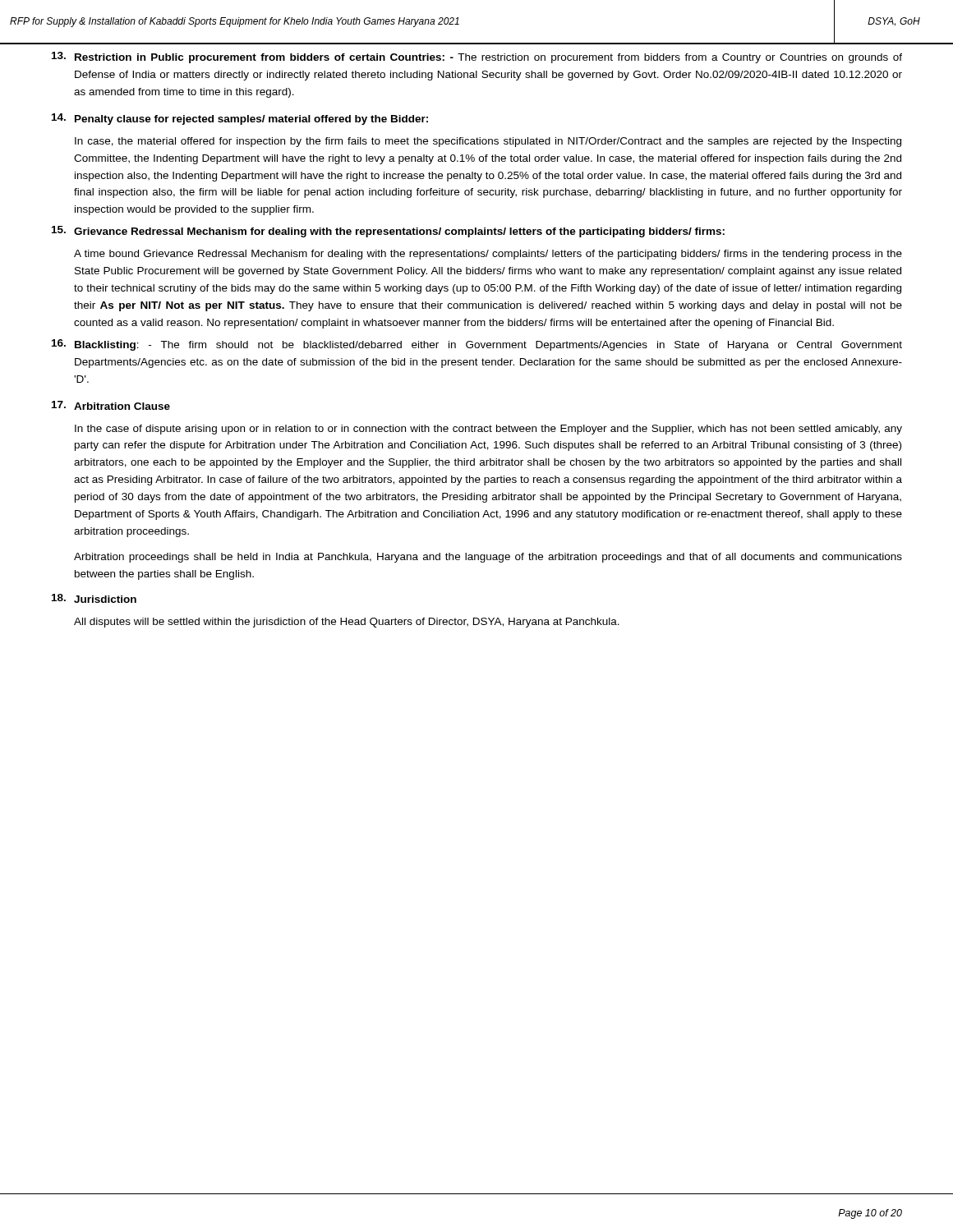Point to the text starting "A time bound Grievance Redressal Mechanism for dealing"
This screenshot has width=953, height=1232.
click(488, 289)
